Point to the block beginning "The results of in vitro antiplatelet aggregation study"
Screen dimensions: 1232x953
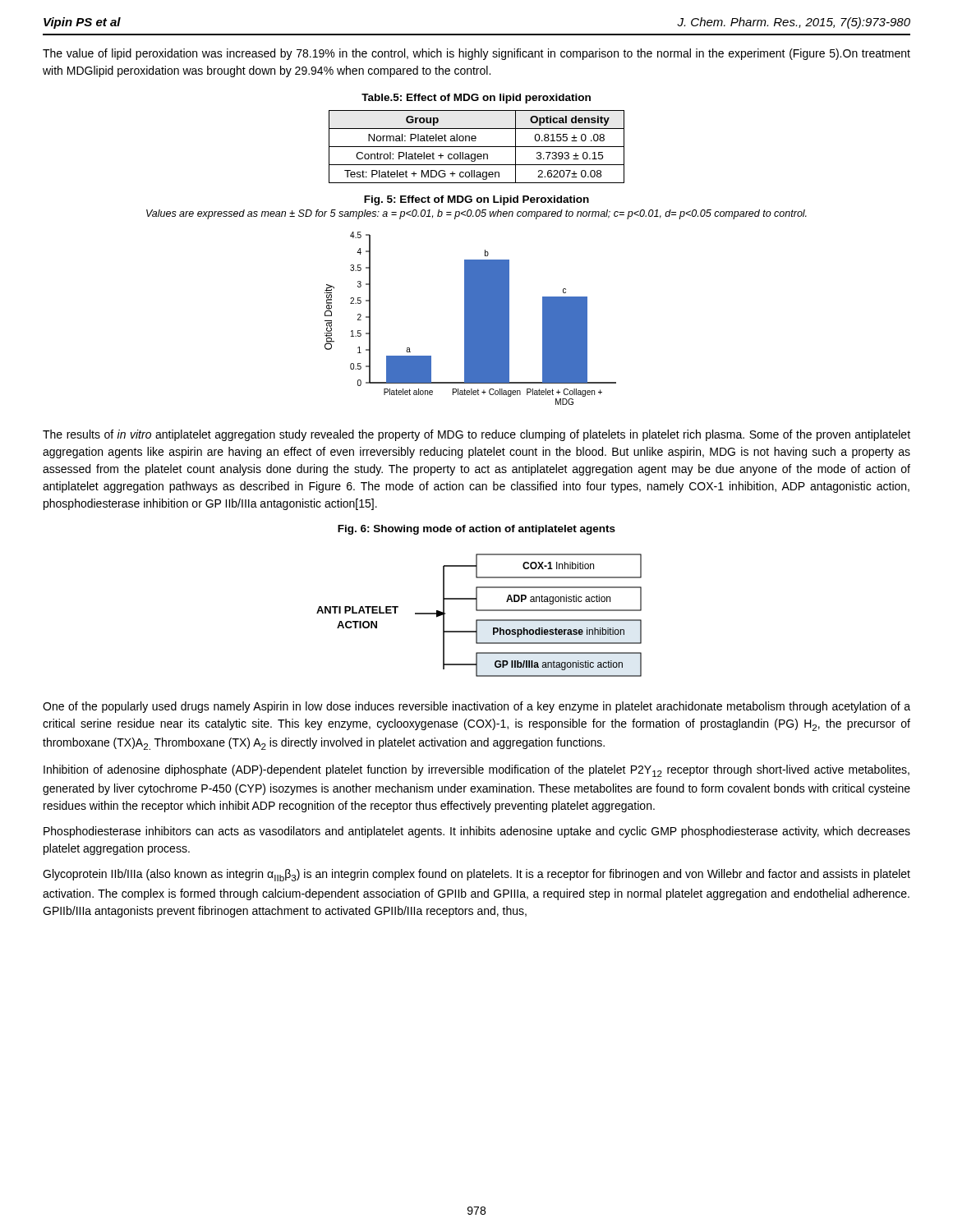point(476,469)
